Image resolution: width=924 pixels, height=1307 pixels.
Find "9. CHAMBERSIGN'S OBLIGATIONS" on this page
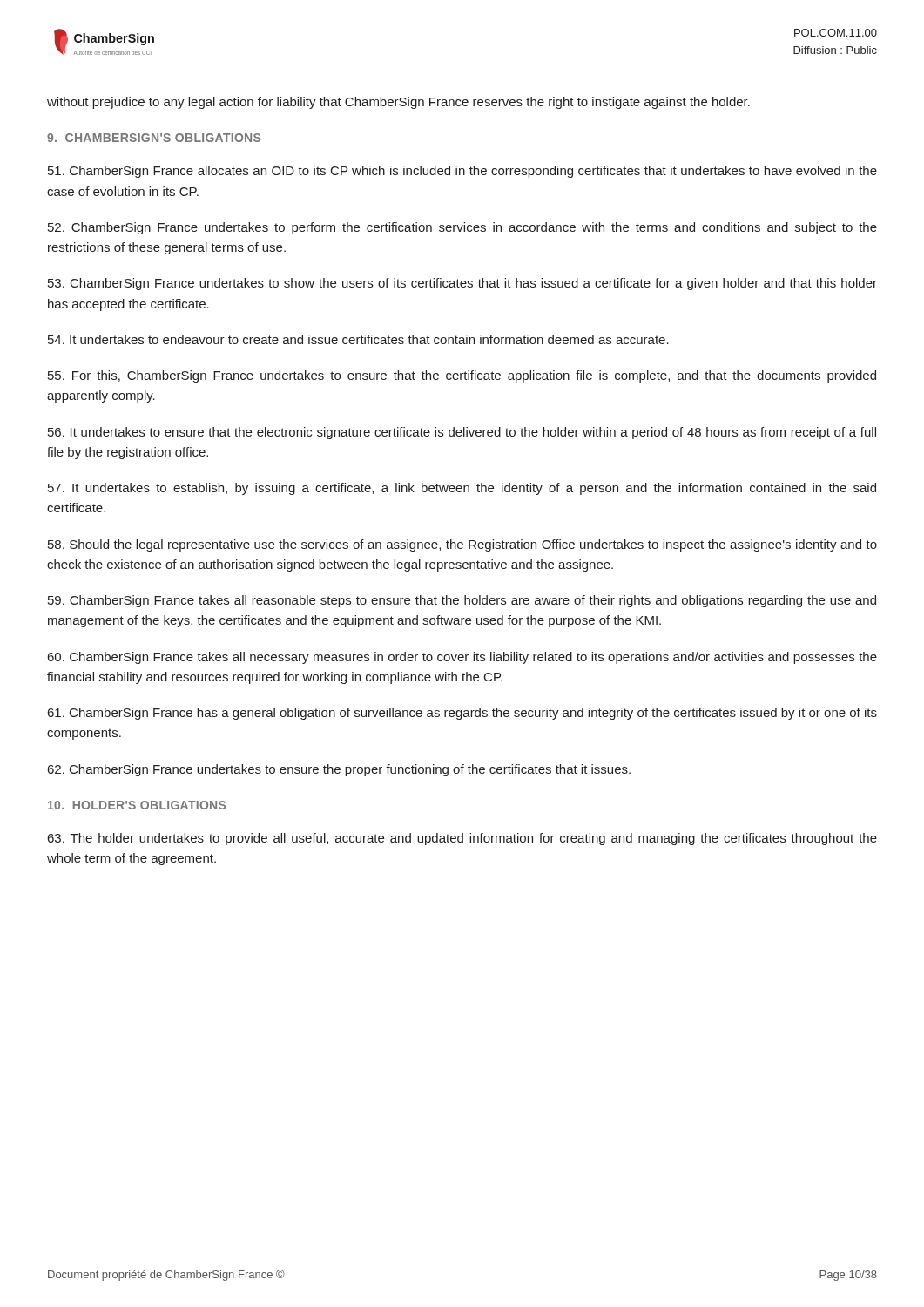(x=154, y=138)
